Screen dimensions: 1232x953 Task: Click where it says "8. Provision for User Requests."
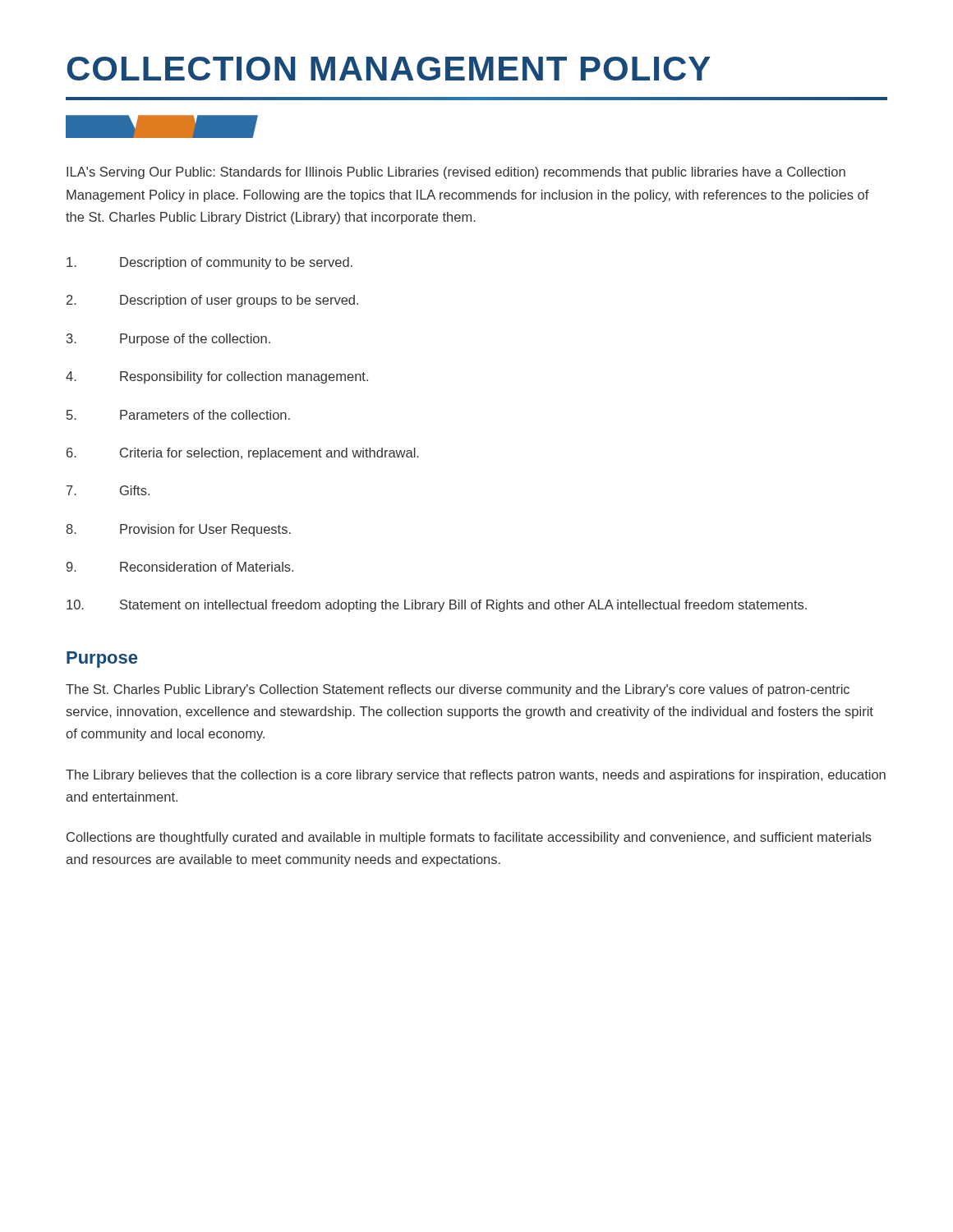[x=178, y=530]
